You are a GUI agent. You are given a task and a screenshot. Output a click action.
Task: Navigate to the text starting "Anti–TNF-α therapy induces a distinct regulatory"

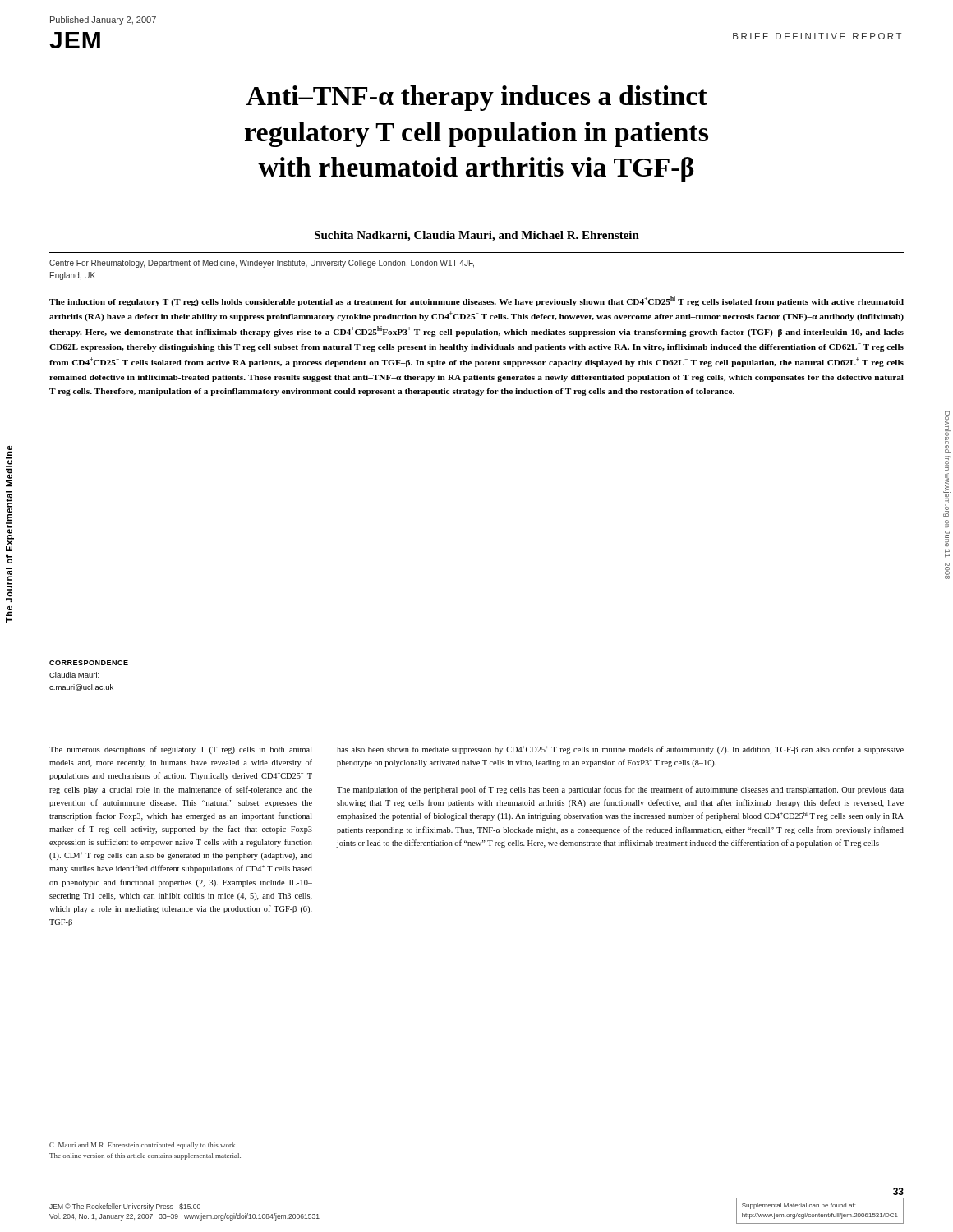(x=476, y=131)
